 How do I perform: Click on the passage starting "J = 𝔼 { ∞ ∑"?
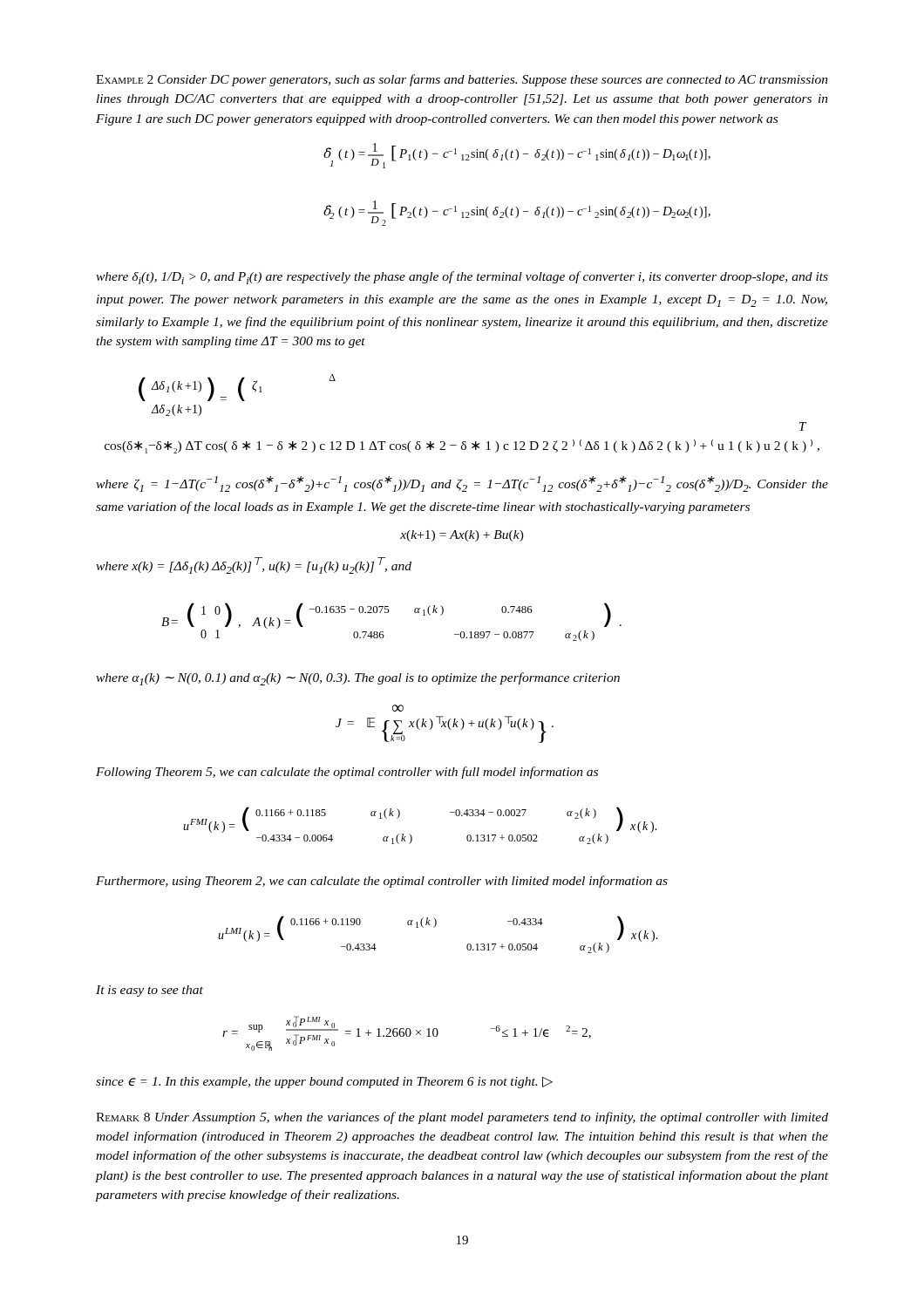[x=462, y=724]
